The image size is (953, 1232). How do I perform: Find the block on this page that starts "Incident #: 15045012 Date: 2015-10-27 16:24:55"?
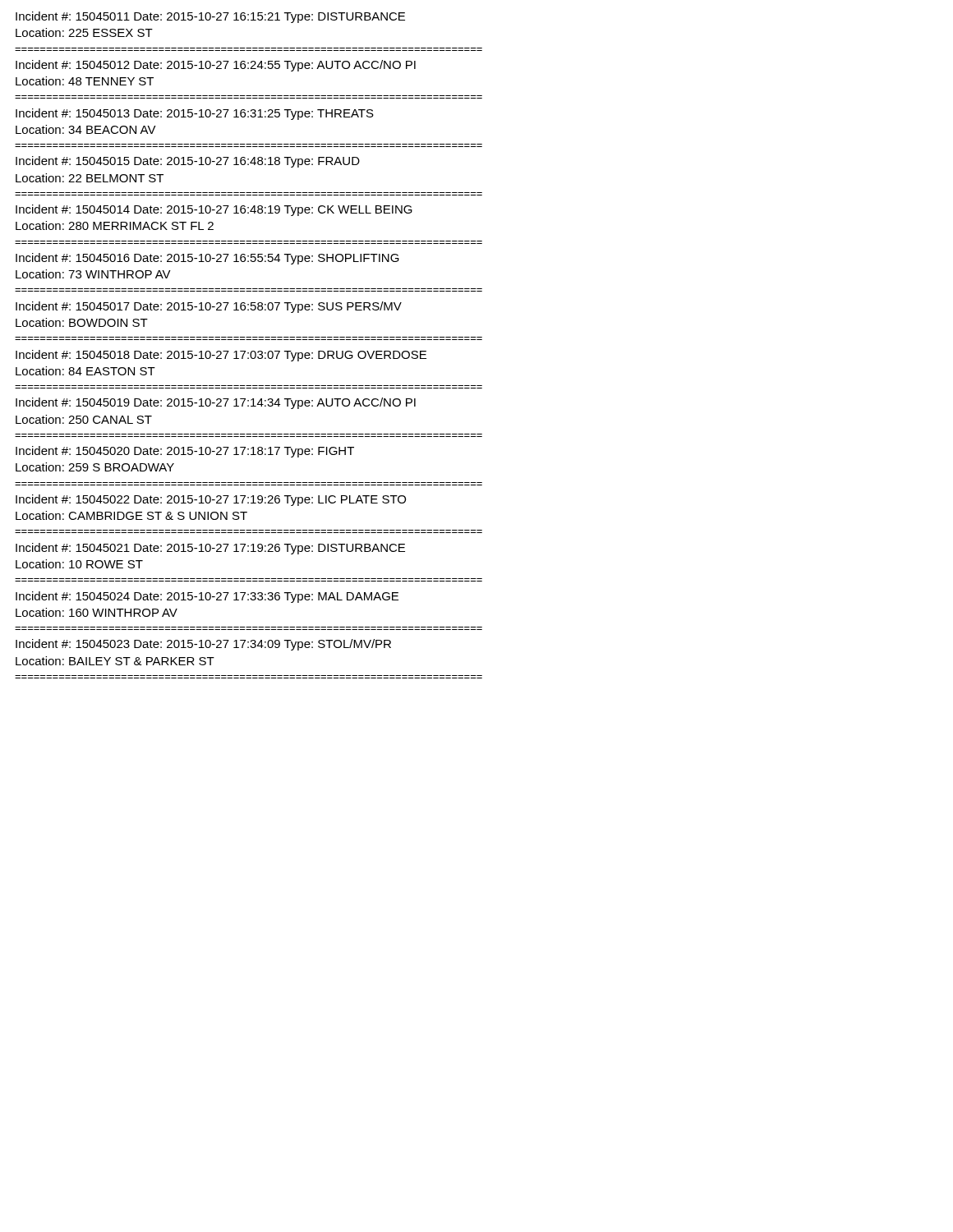tap(216, 66)
